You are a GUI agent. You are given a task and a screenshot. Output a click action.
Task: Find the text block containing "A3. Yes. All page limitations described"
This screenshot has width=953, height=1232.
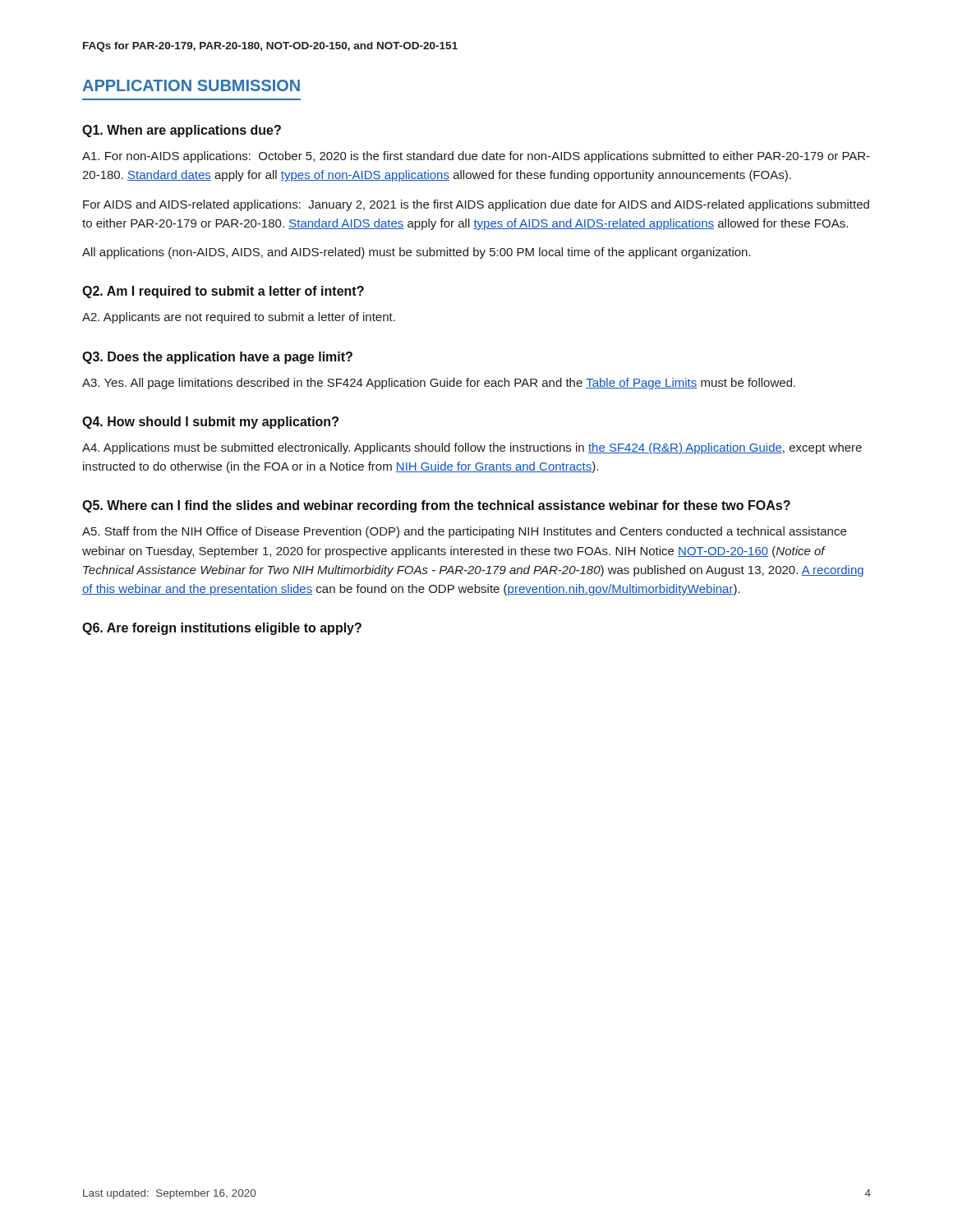439,382
